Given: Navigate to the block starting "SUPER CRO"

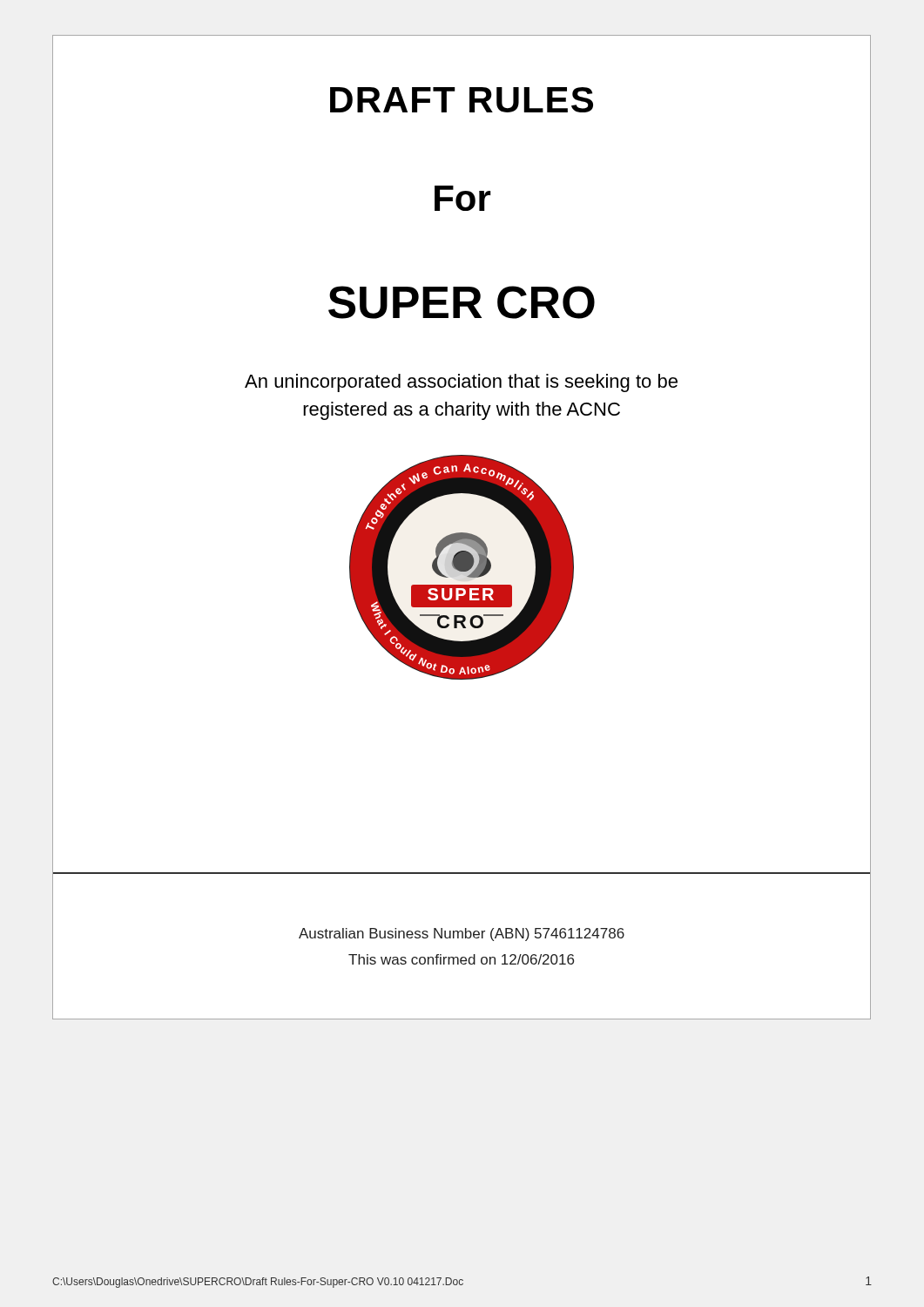Looking at the screenshot, I should (x=462, y=302).
